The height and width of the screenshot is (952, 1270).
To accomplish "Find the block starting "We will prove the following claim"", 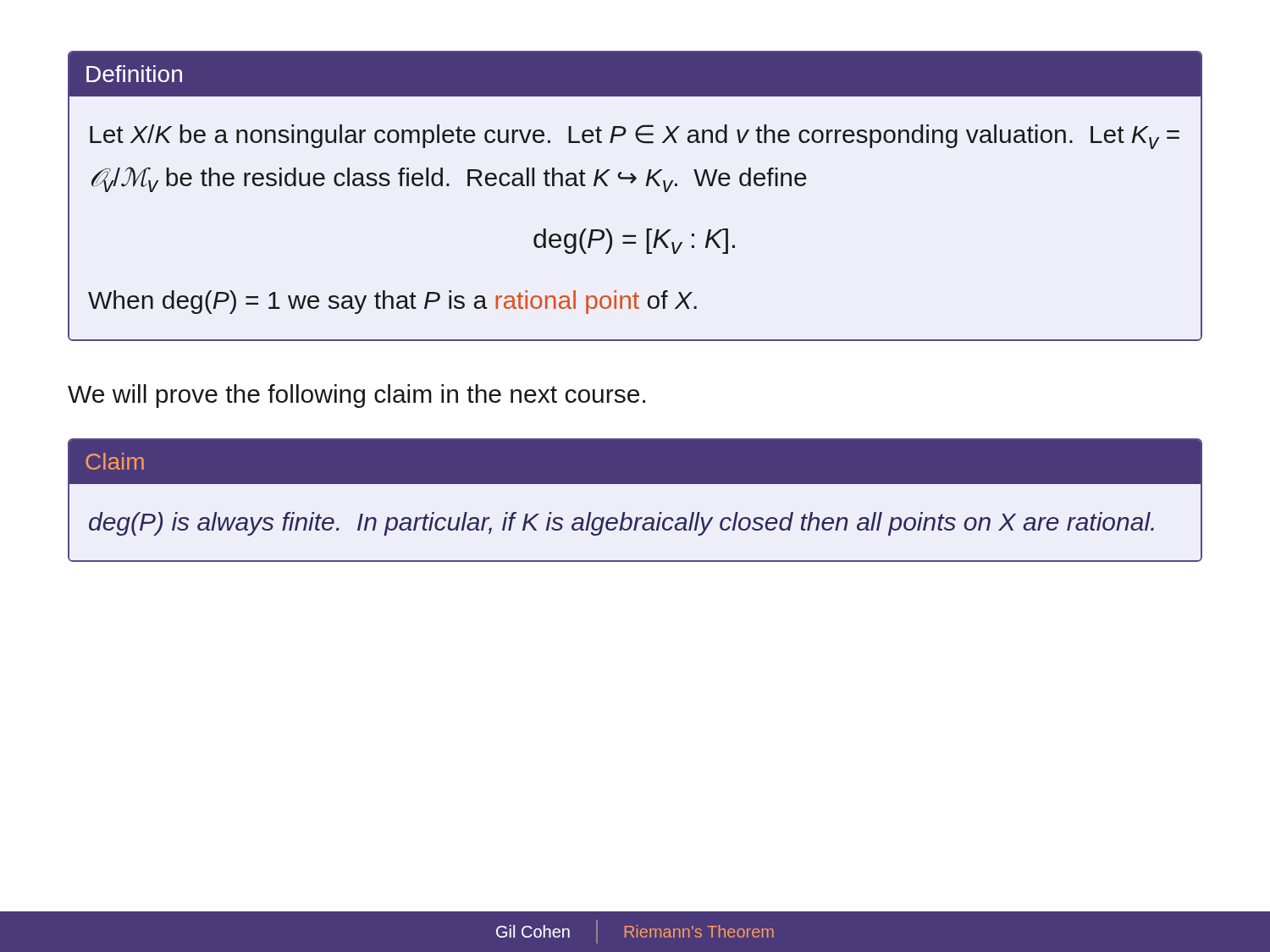I will 358,394.
